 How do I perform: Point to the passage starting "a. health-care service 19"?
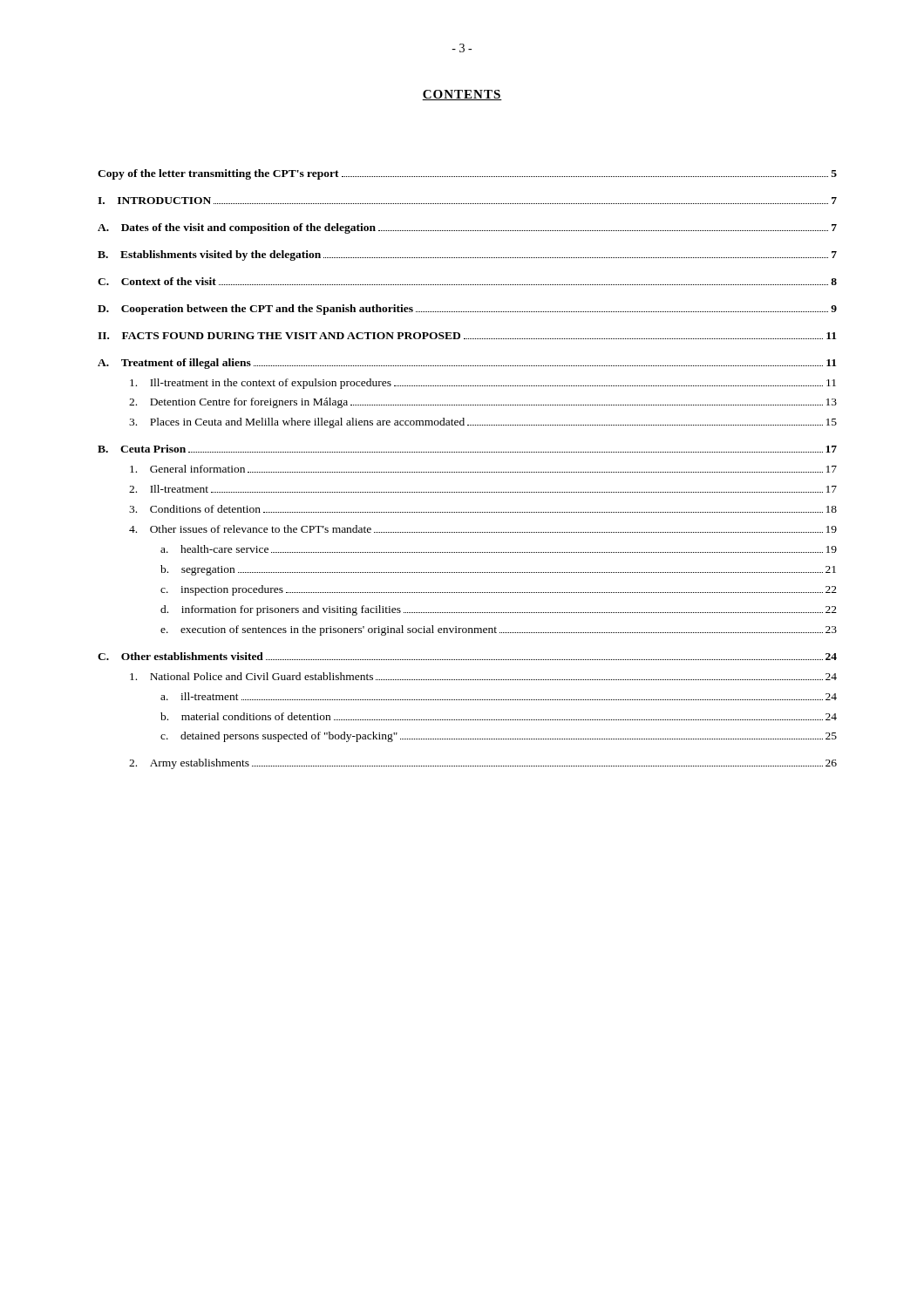click(x=499, y=550)
